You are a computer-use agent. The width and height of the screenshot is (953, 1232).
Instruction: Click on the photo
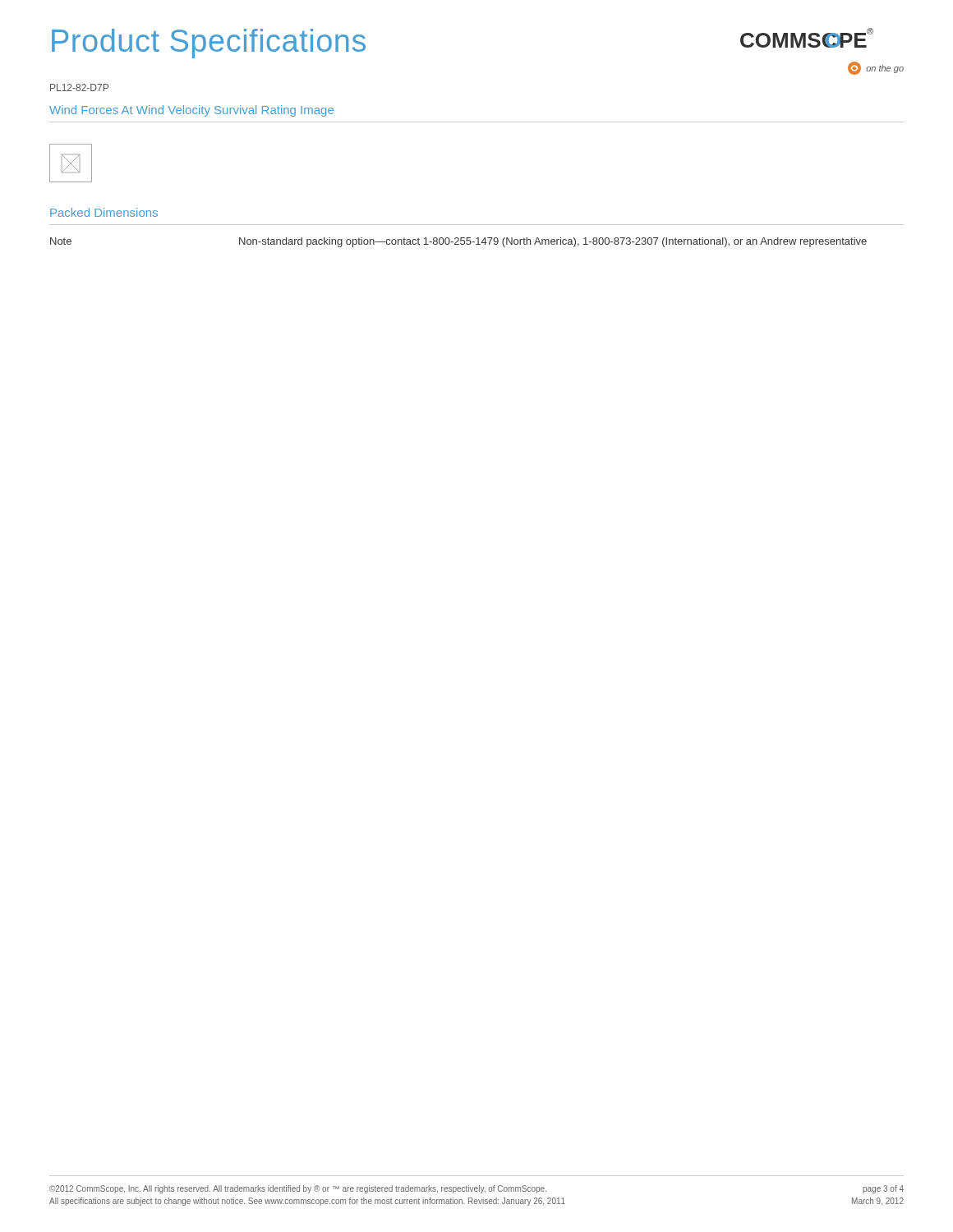click(x=71, y=163)
